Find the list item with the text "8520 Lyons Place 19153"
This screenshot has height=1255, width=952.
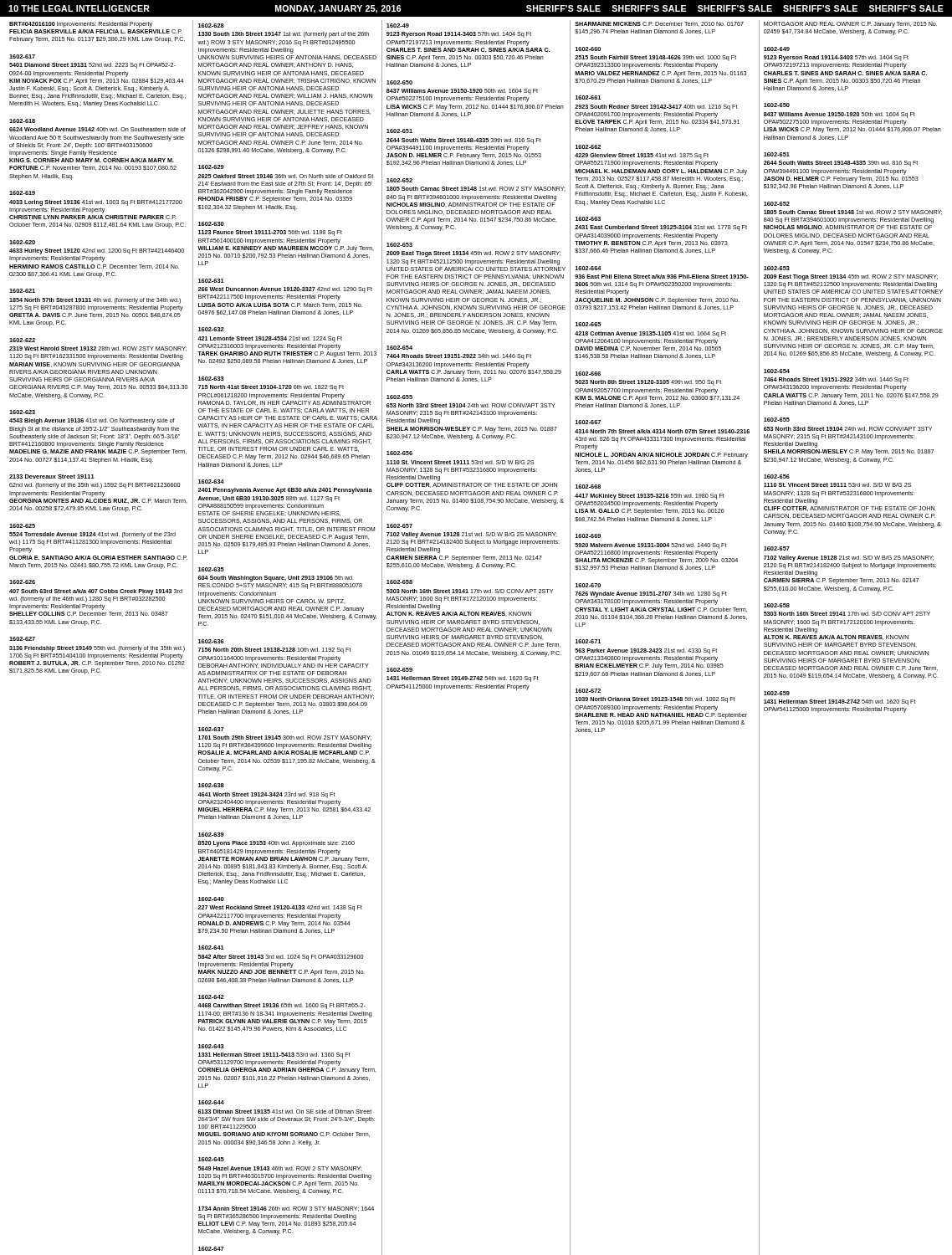(284, 862)
